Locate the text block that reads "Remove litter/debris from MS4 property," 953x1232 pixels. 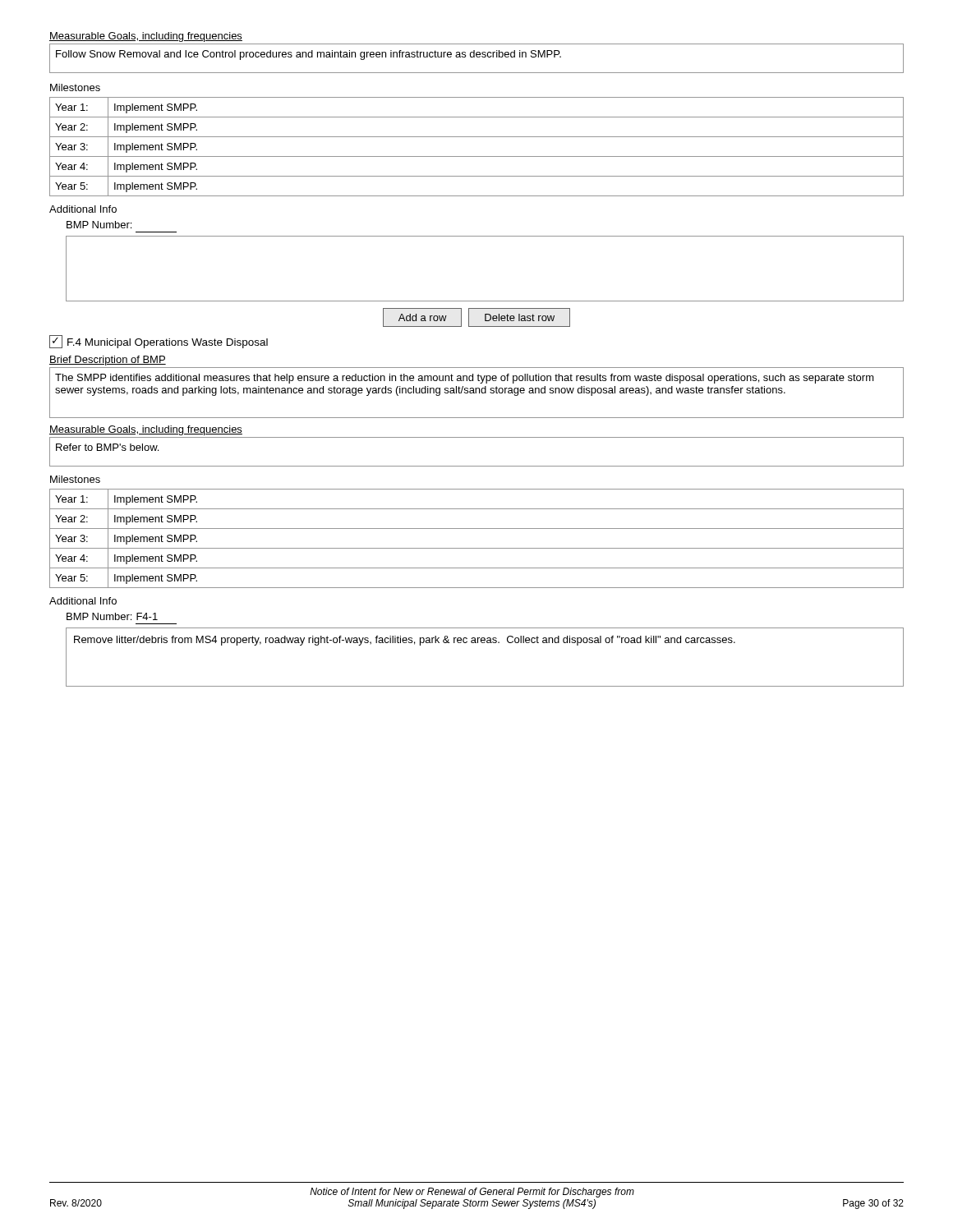(404, 639)
